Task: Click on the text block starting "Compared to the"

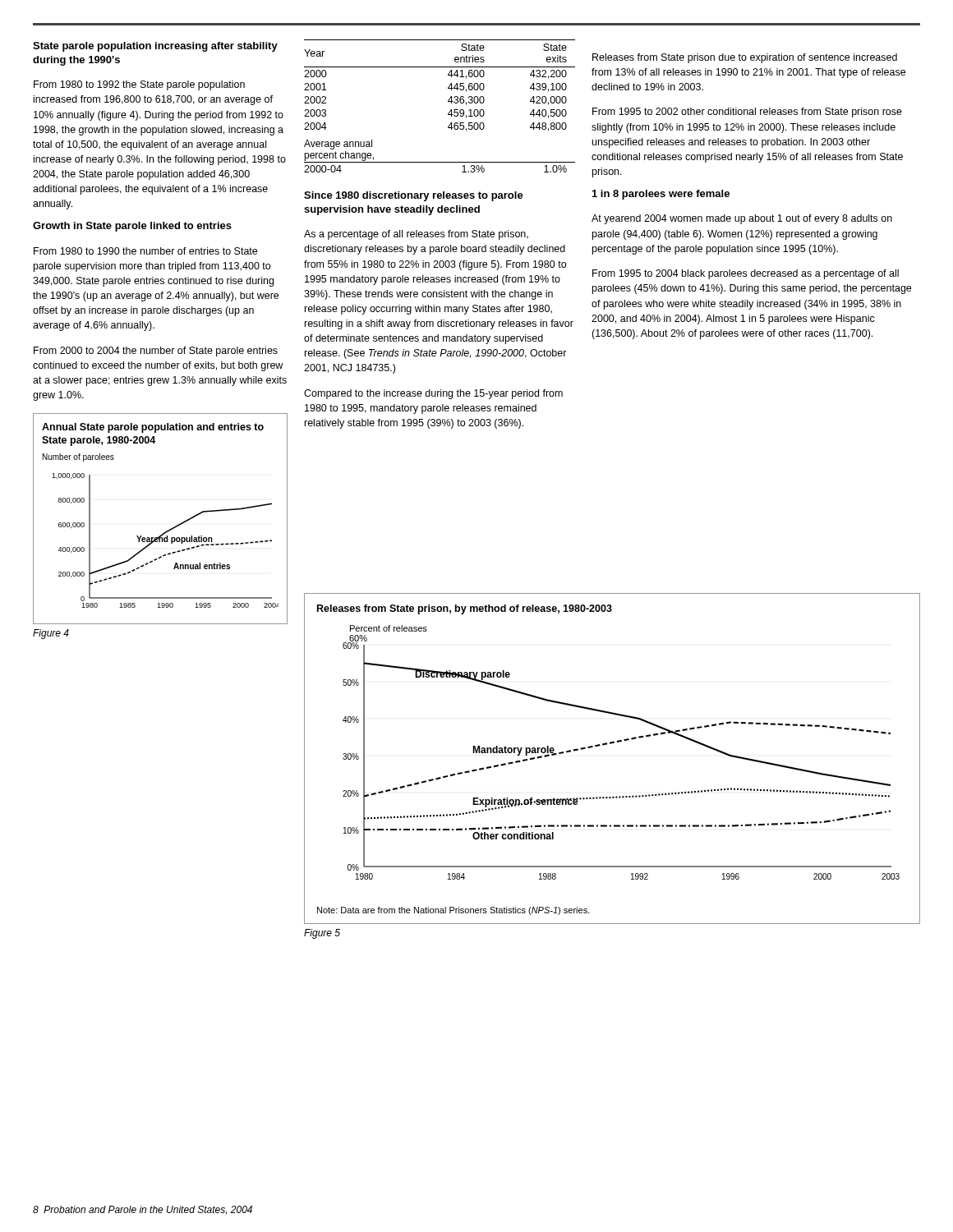Action: coord(440,408)
